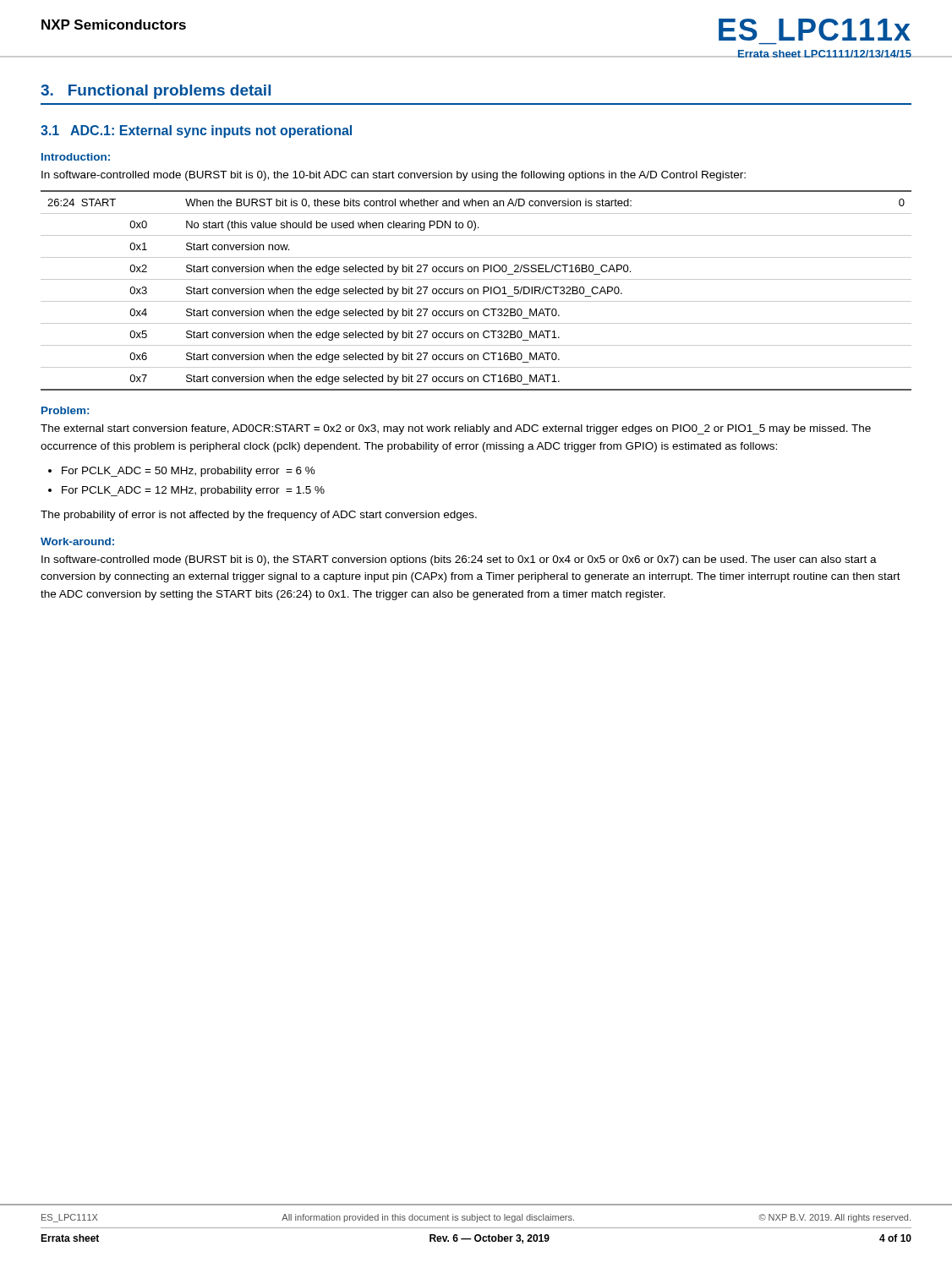
Task: Point to the block starting "For PCLK_ADC = 12"
Action: click(x=193, y=490)
